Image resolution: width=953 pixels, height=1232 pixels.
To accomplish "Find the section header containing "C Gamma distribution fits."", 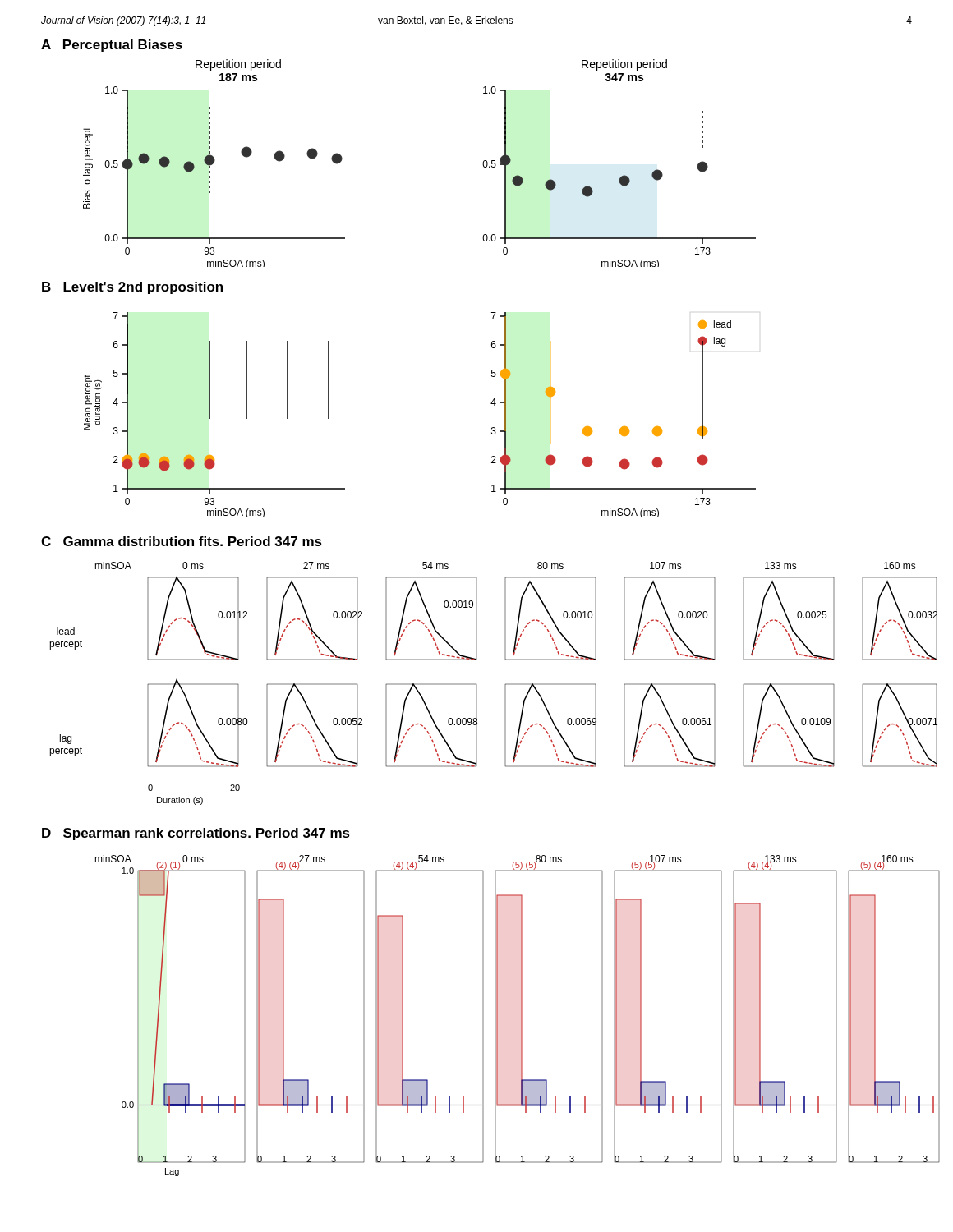I will point(182,542).
